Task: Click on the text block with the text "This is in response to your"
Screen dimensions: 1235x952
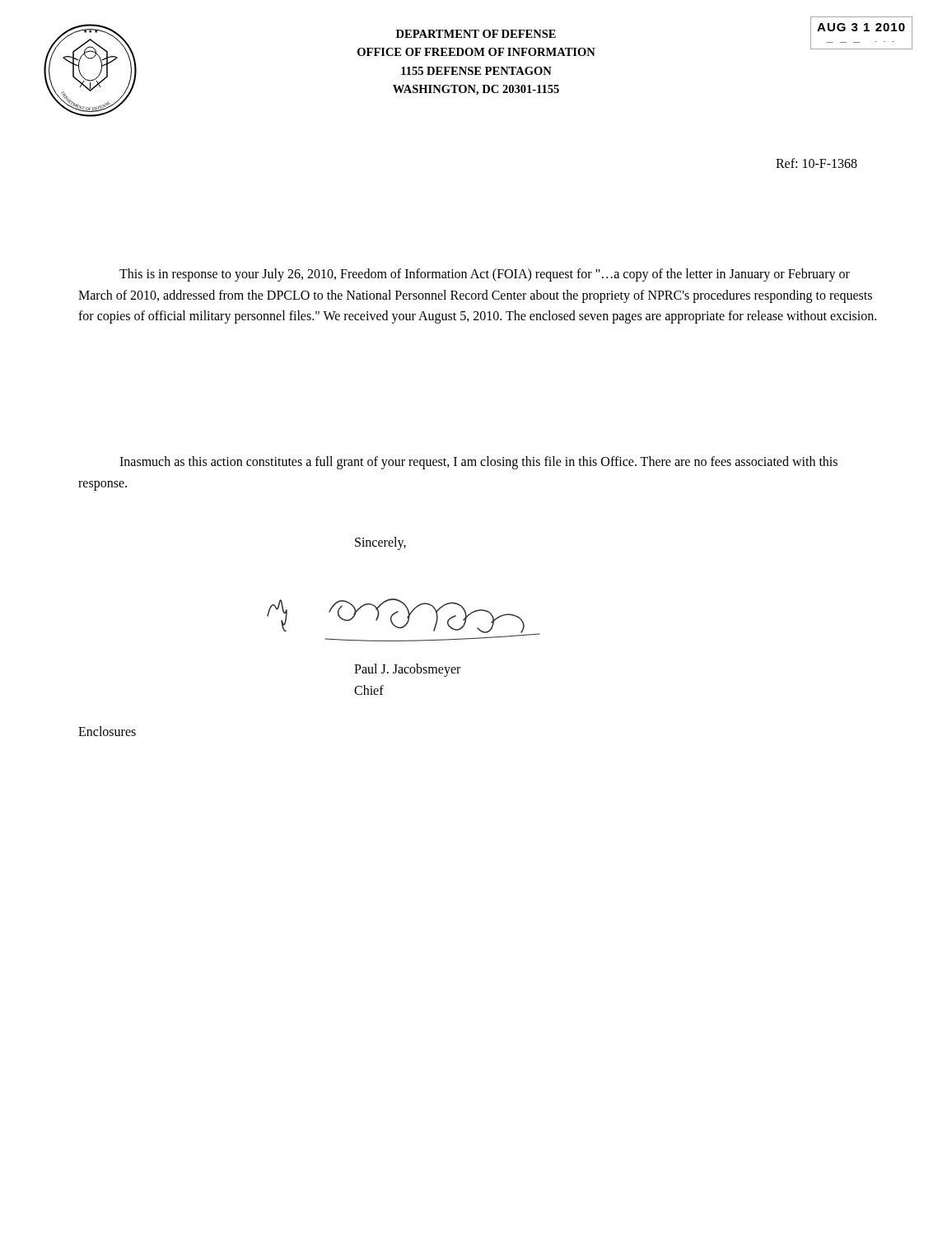Action: point(480,295)
